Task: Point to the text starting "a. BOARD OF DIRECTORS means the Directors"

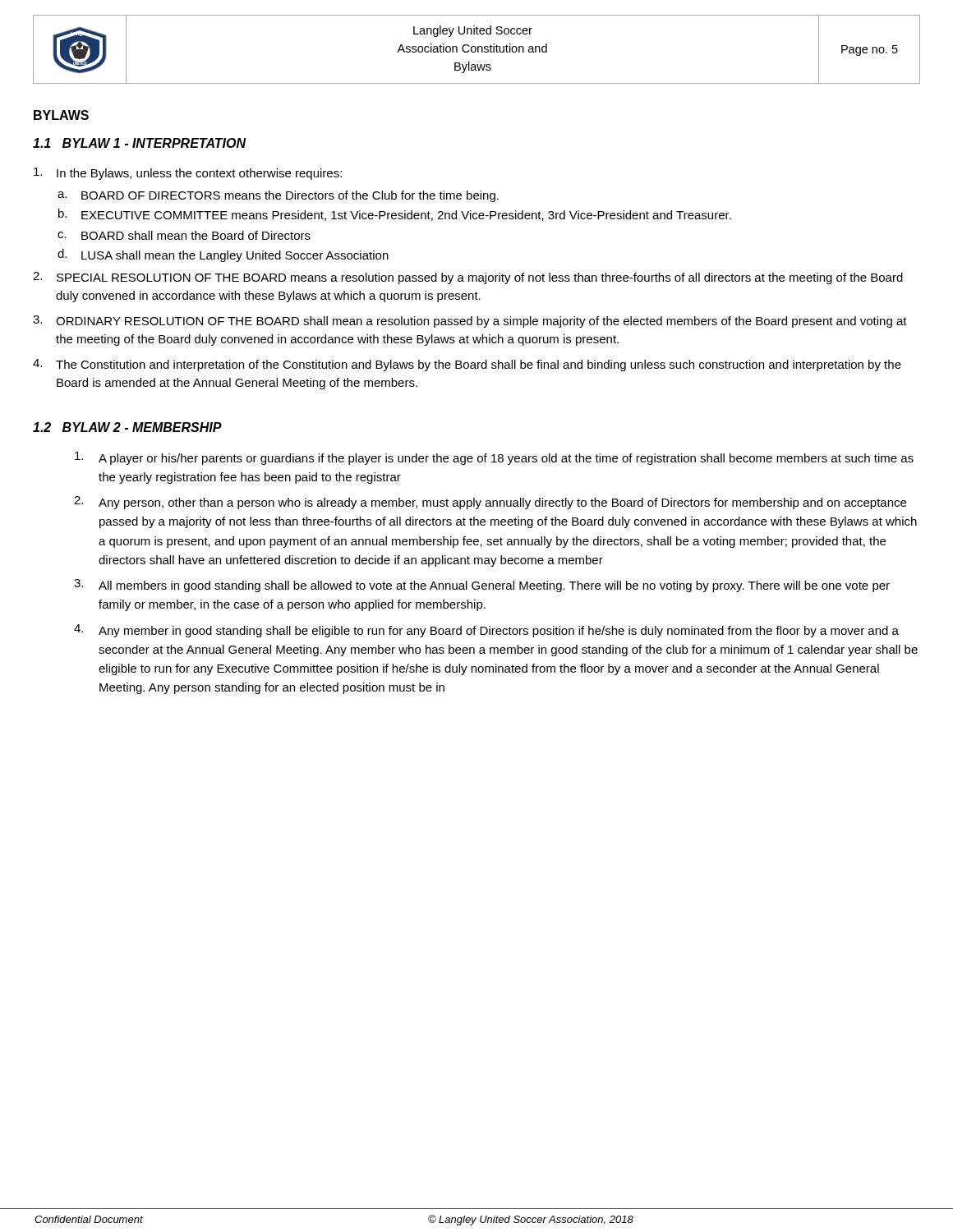Action: tap(489, 195)
